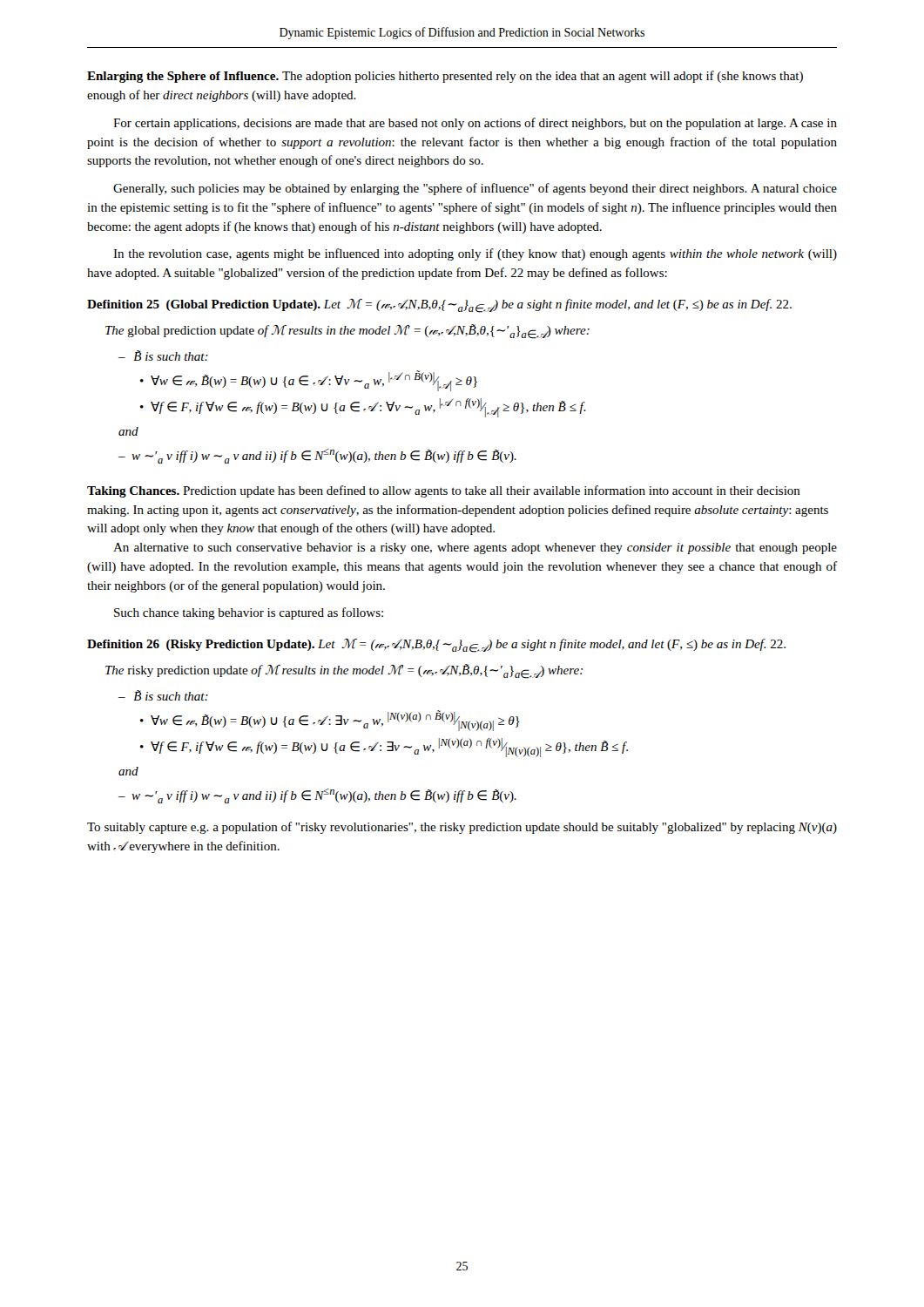
Task: Point to the block beginning "The risky prediction update of"
Action: [x=344, y=672]
